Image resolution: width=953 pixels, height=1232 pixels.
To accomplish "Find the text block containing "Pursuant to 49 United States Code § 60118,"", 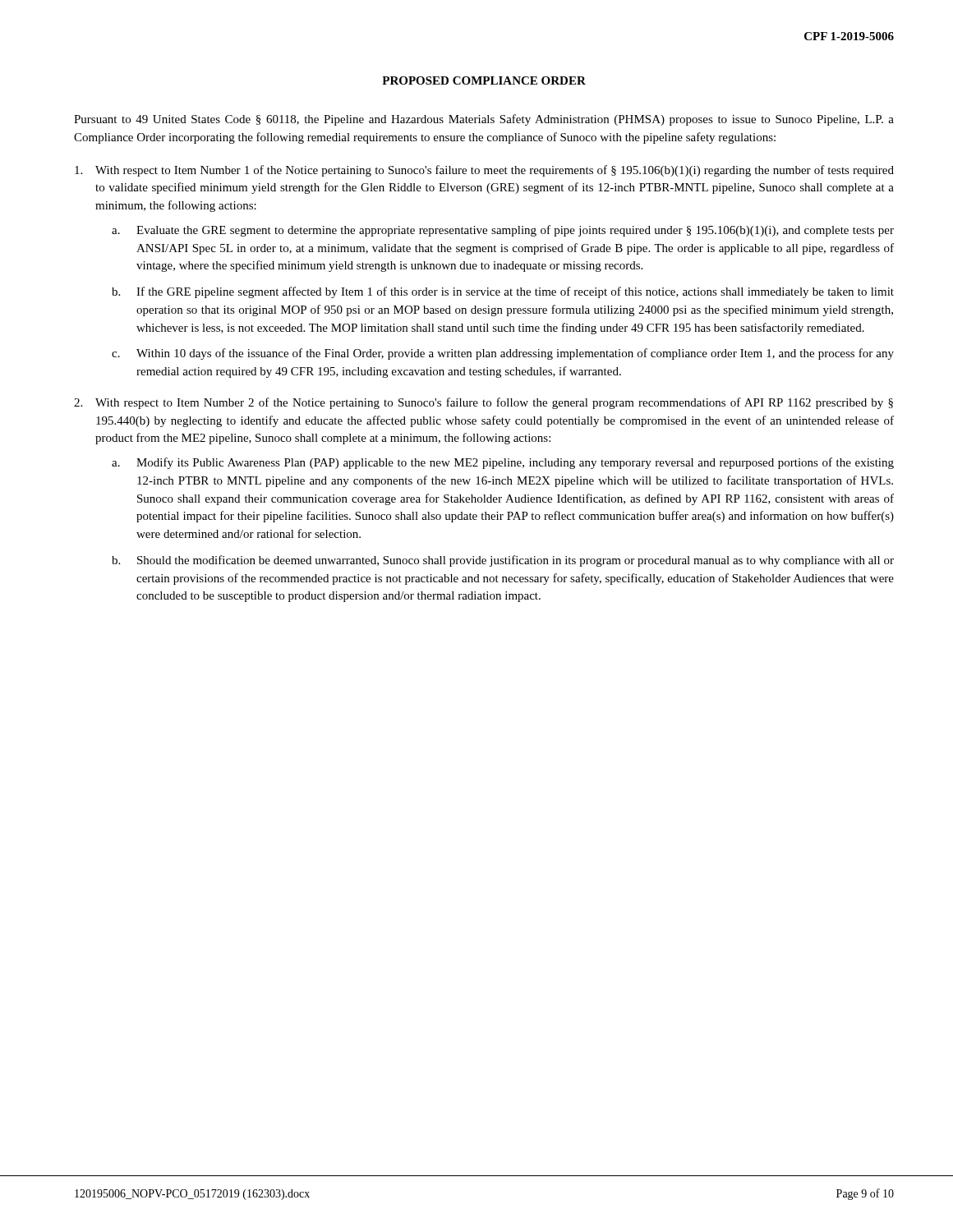I will pyautogui.click(x=484, y=128).
